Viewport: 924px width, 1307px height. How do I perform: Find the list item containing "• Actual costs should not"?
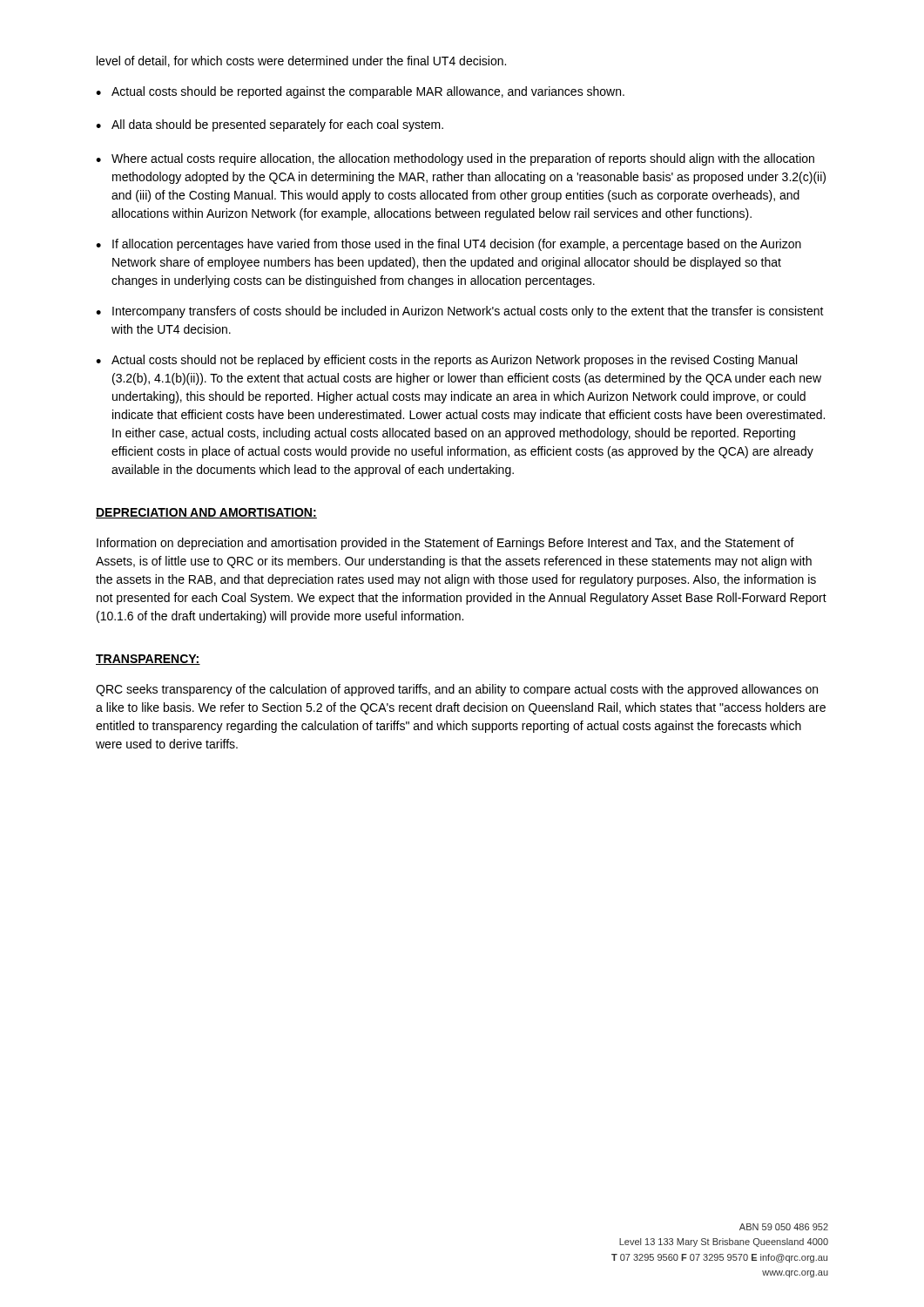click(462, 415)
